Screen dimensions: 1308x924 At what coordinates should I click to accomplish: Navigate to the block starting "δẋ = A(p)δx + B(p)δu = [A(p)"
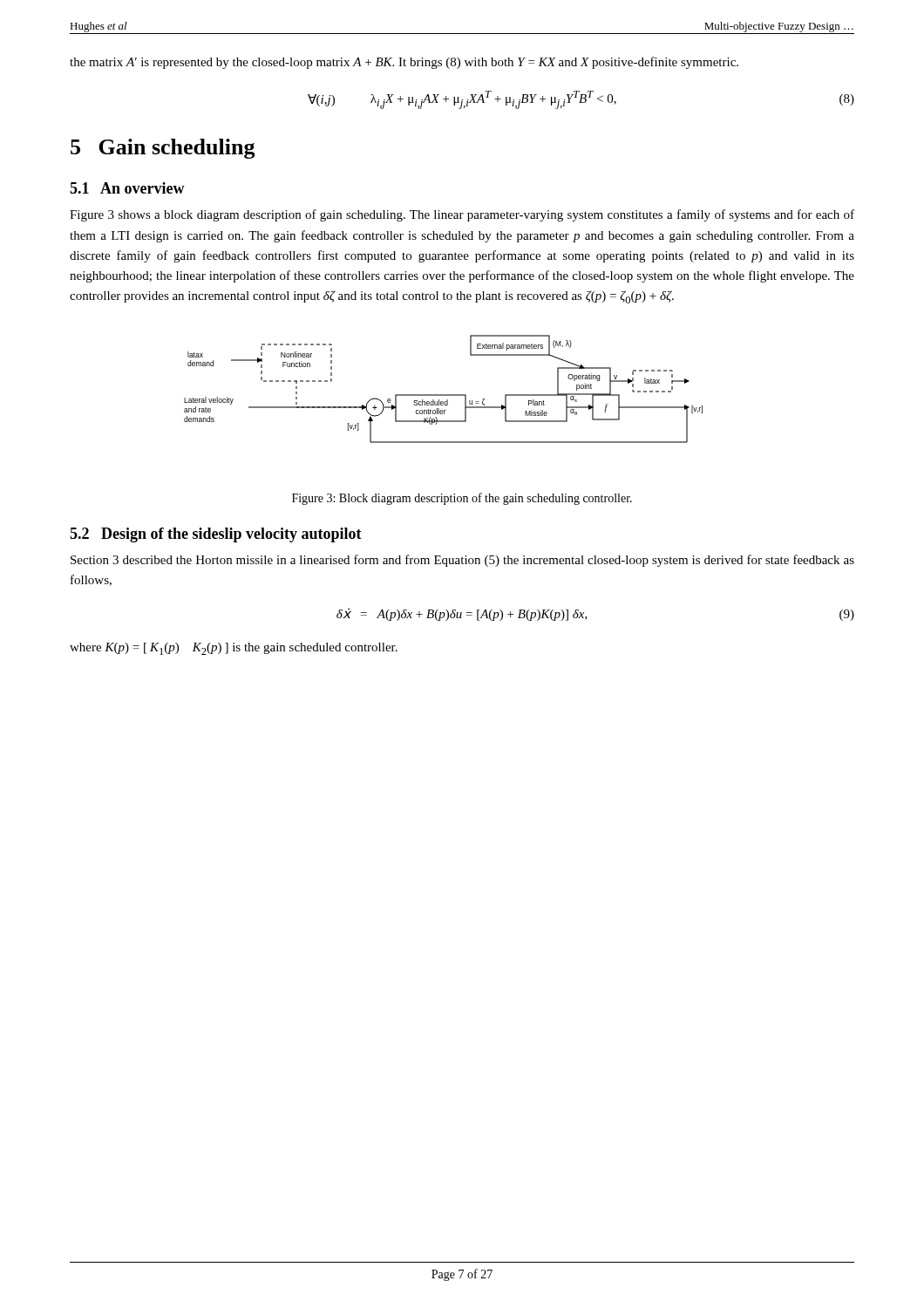pos(595,614)
